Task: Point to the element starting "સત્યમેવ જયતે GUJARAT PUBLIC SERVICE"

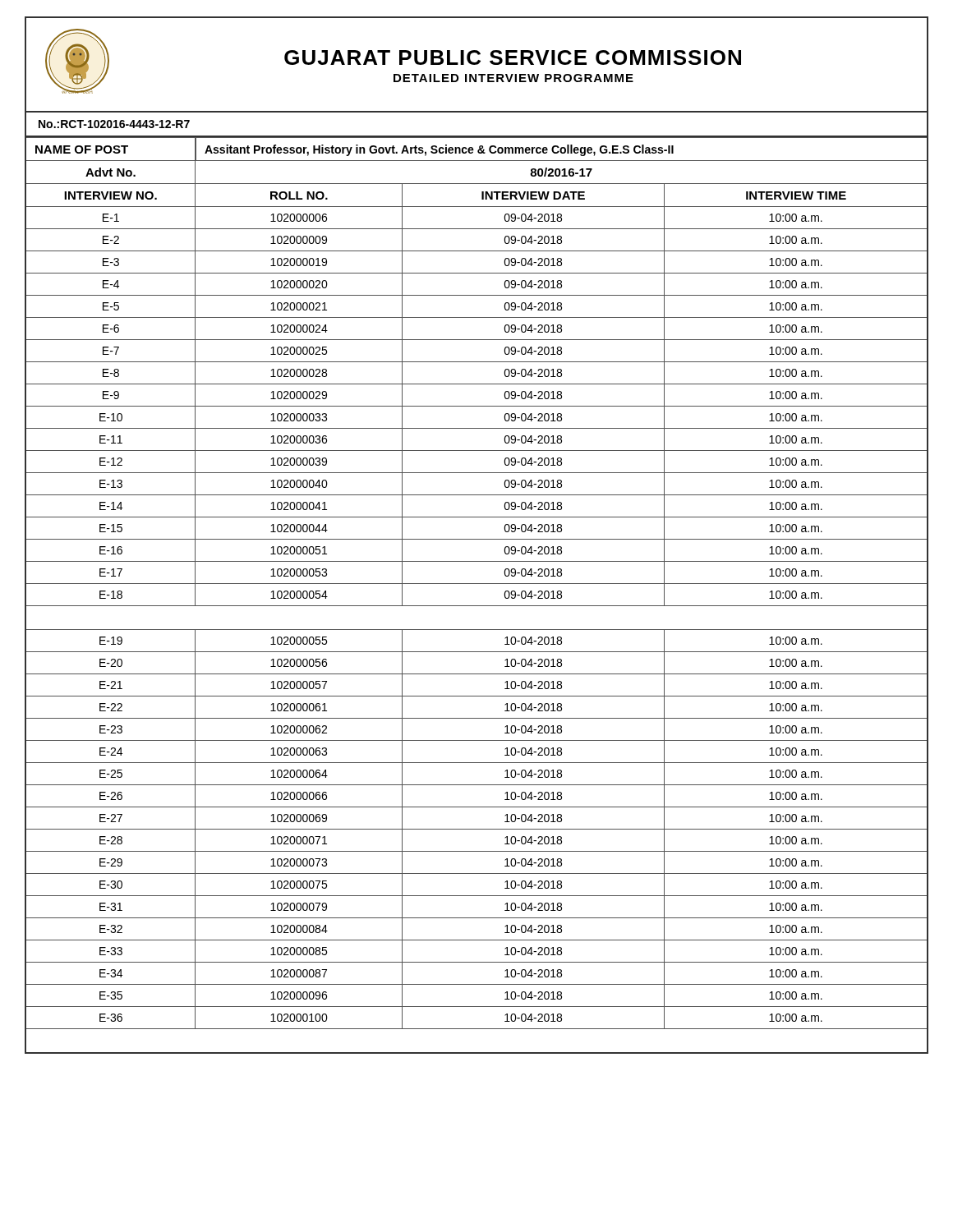Action: click(476, 64)
